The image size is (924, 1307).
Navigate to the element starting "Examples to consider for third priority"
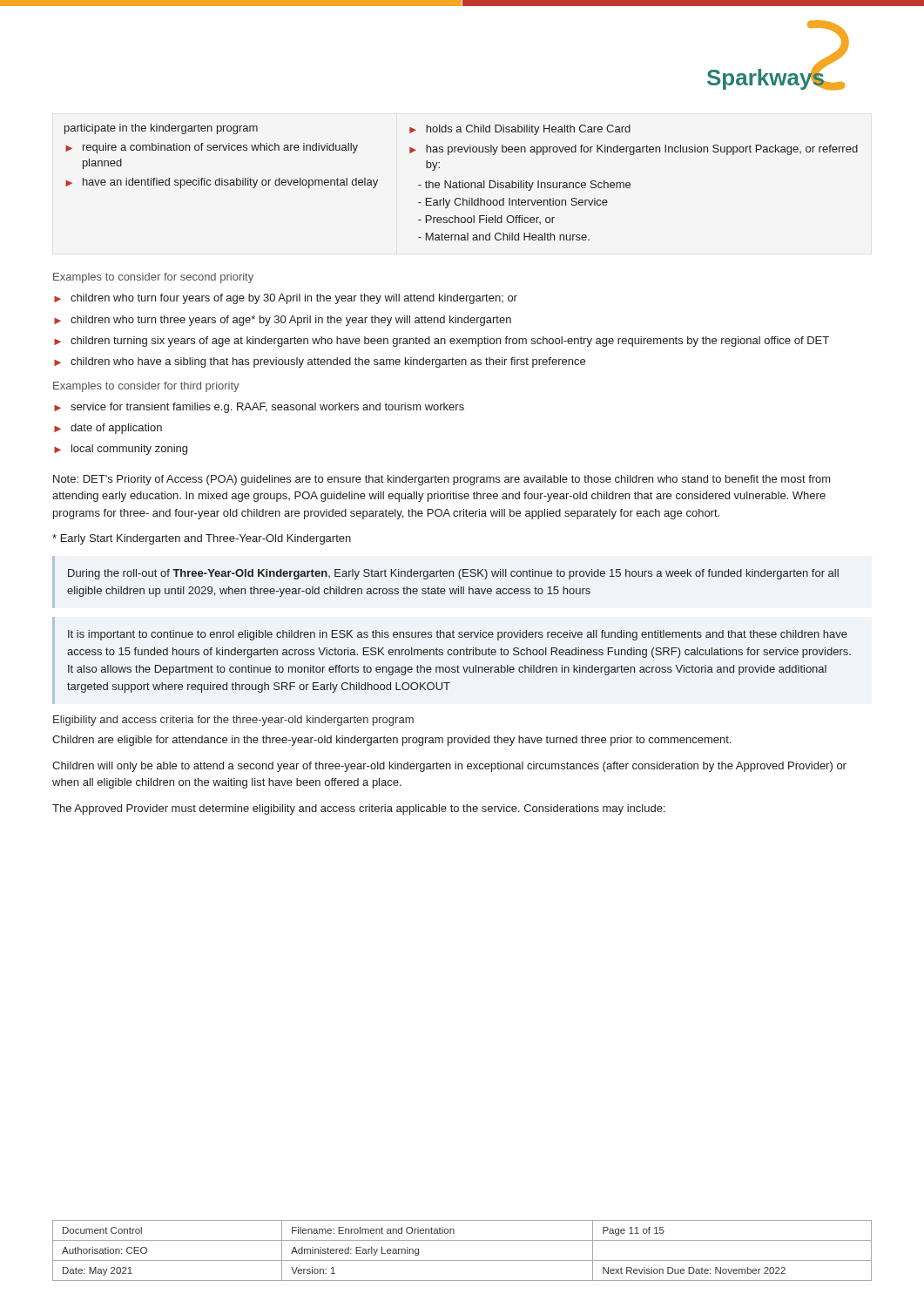pyautogui.click(x=146, y=386)
